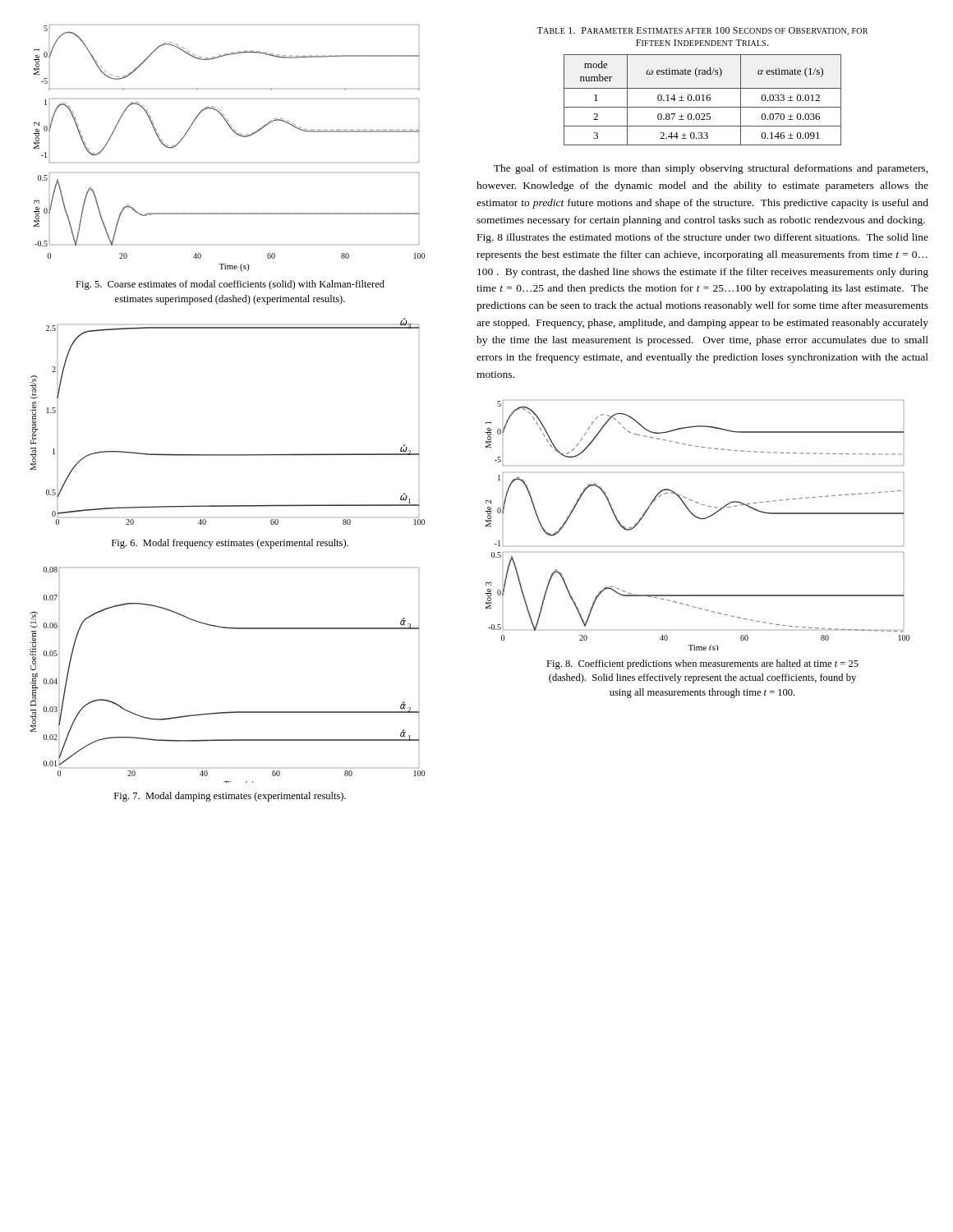Click on the caption that says "Fig. 6. Modal frequency"
This screenshot has height=1232, width=953.
tap(230, 543)
